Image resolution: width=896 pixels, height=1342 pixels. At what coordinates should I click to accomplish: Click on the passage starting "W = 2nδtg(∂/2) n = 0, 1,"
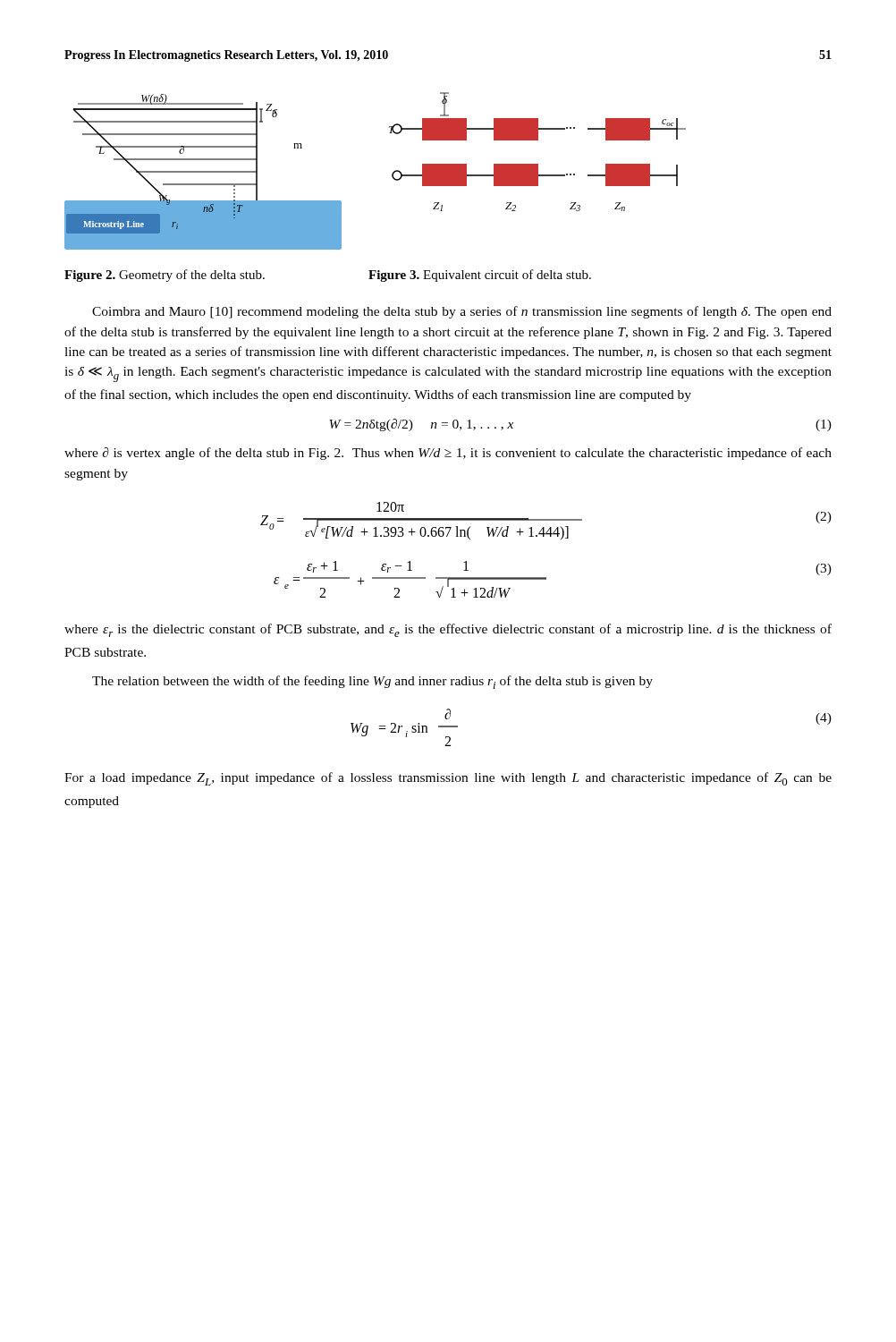pos(372,424)
